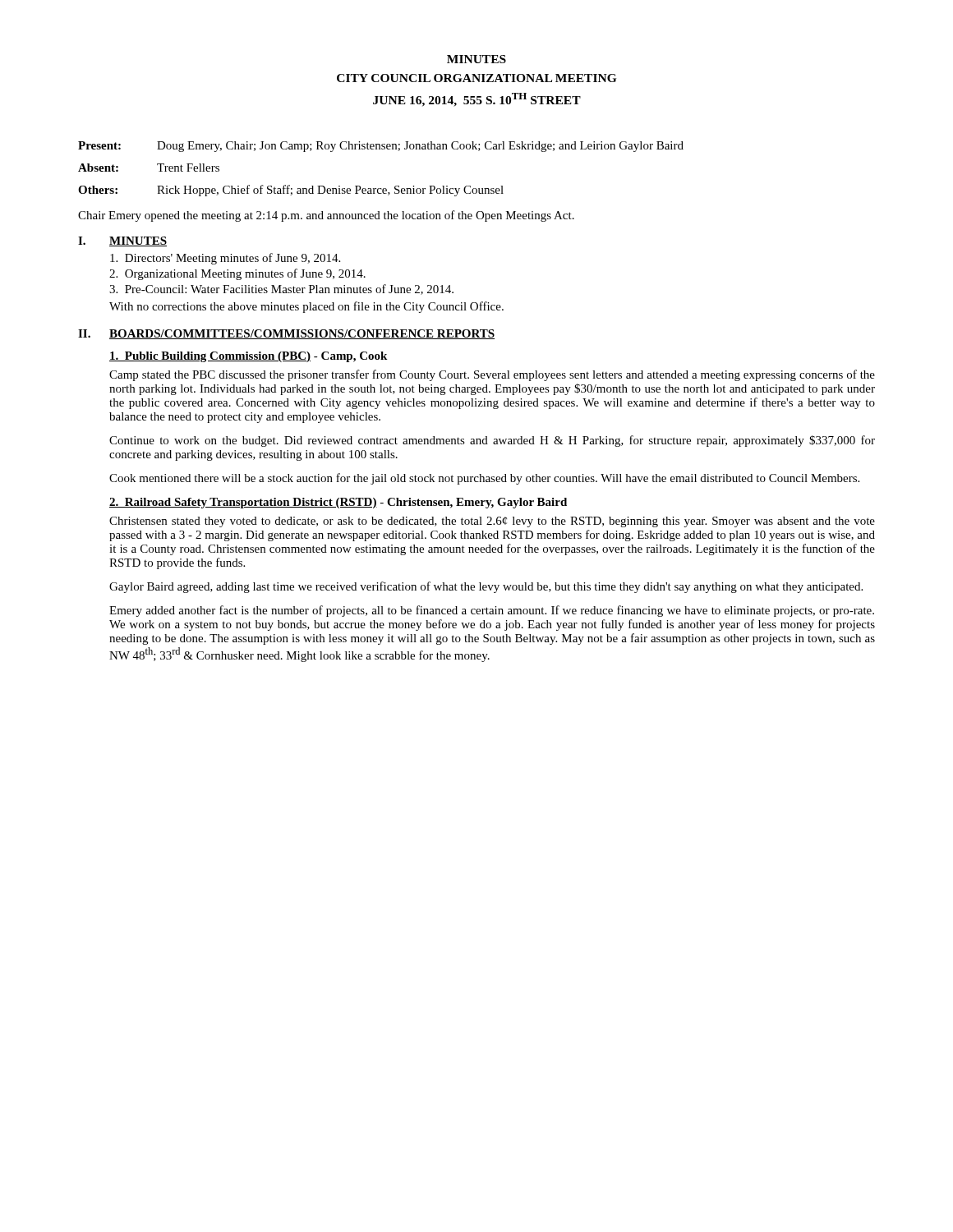Screen dimensions: 1232x953
Task: Click on the block starting "With no corrections"
Action: point(307,306)
